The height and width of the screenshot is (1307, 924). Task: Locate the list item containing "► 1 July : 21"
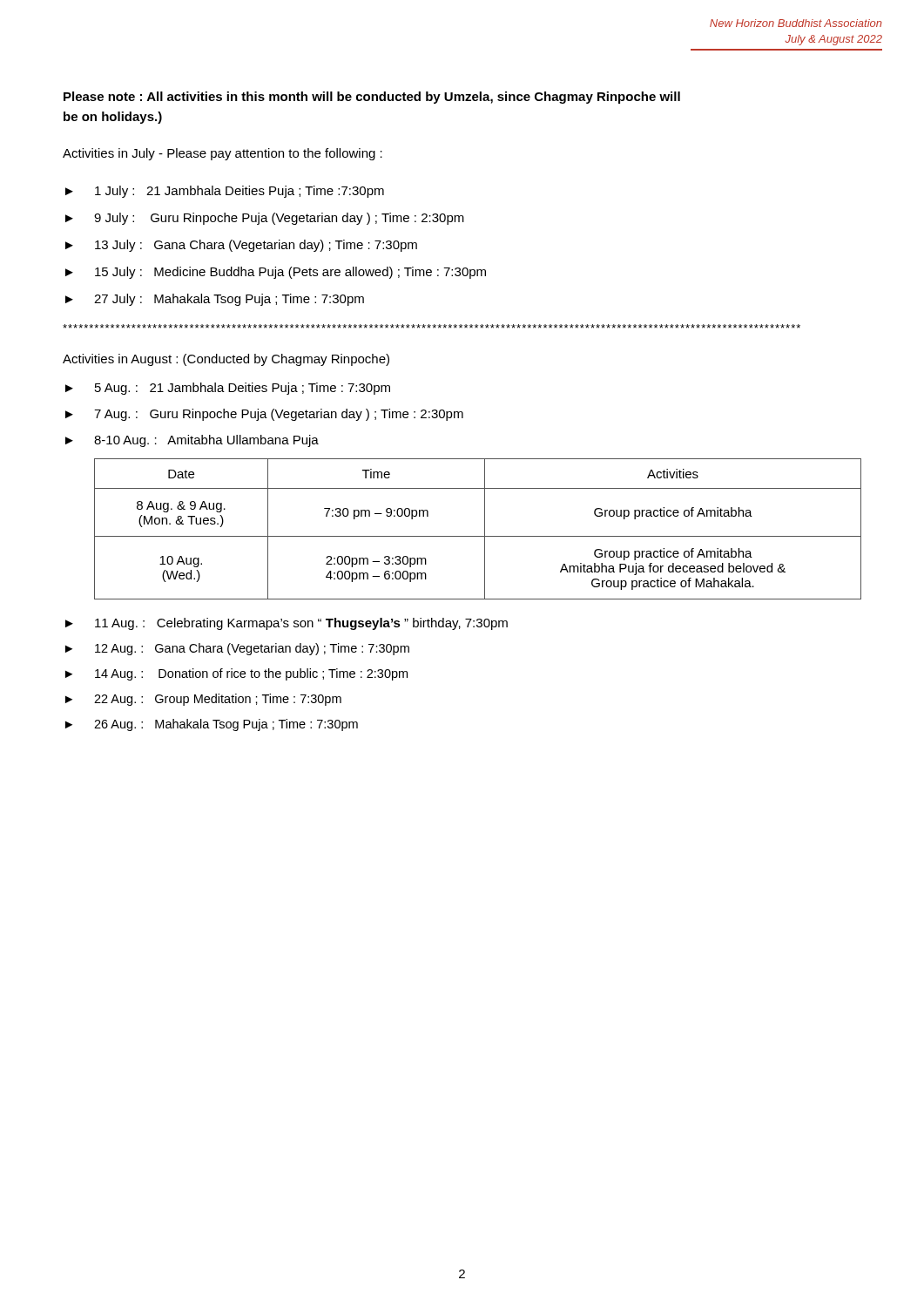point(225,192)
